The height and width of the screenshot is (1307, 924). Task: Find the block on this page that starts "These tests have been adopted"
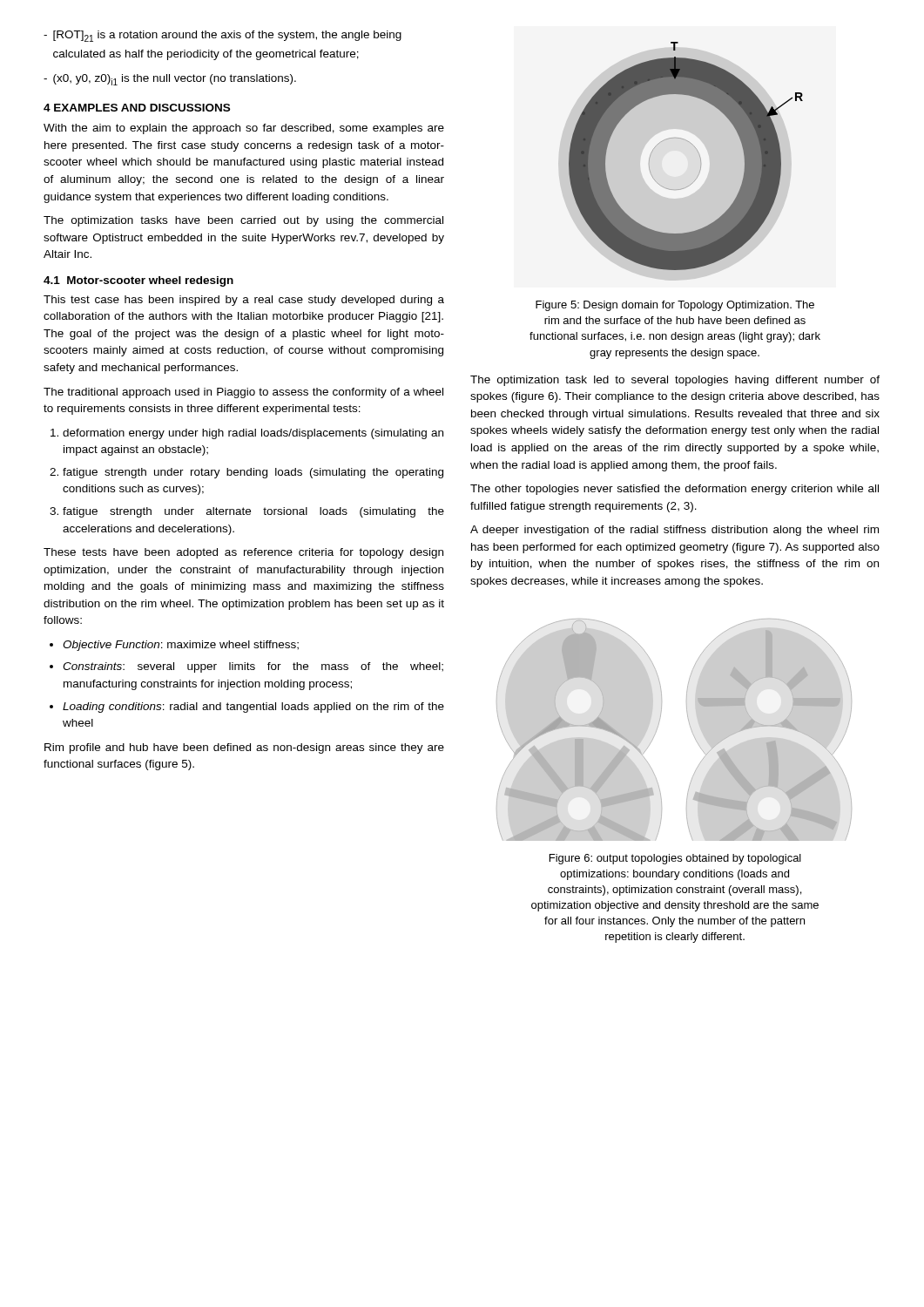(x=244, y=586)
